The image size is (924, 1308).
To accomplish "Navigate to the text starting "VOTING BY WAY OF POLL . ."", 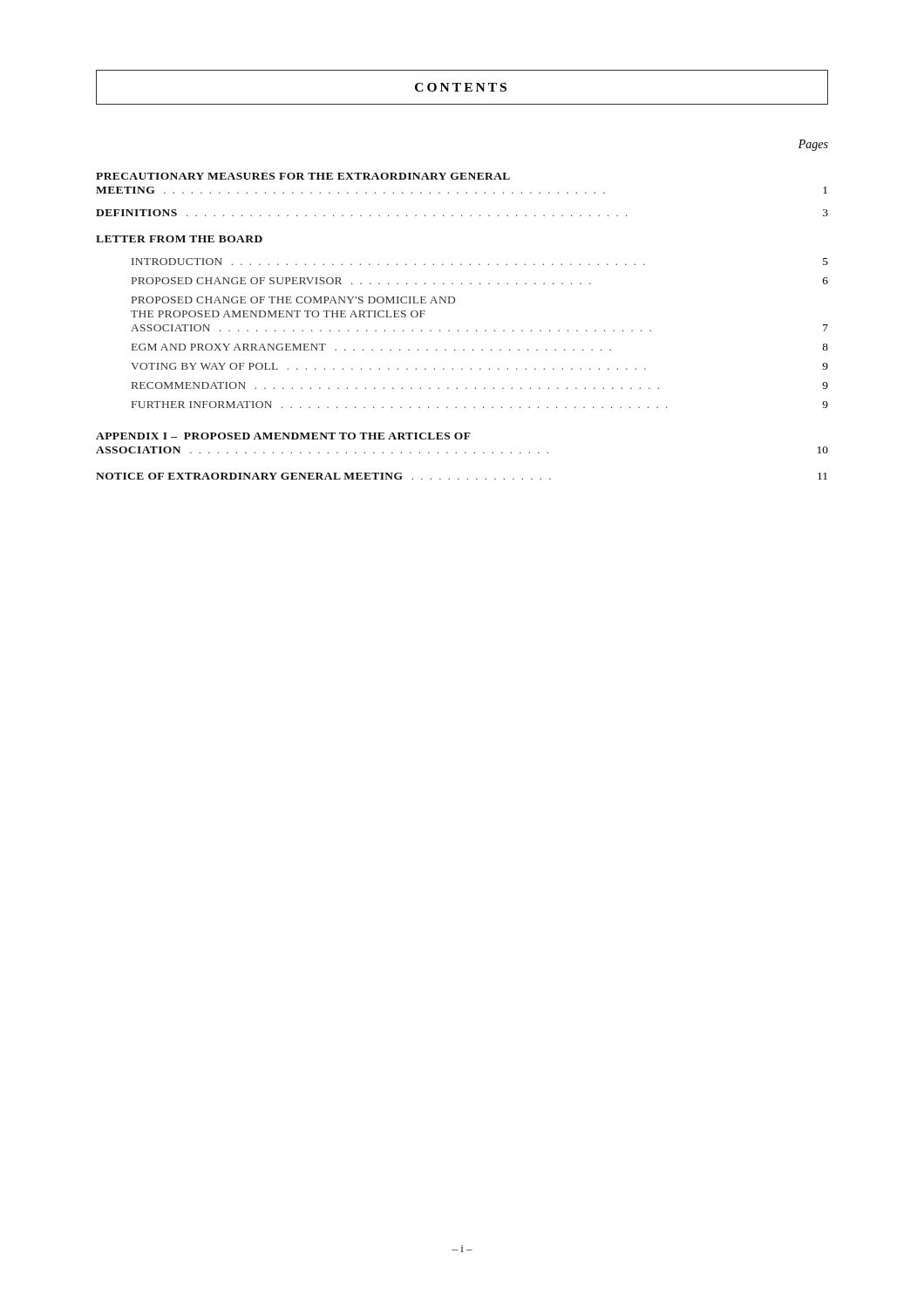I will pyautogui.click(x=479, y=366).
